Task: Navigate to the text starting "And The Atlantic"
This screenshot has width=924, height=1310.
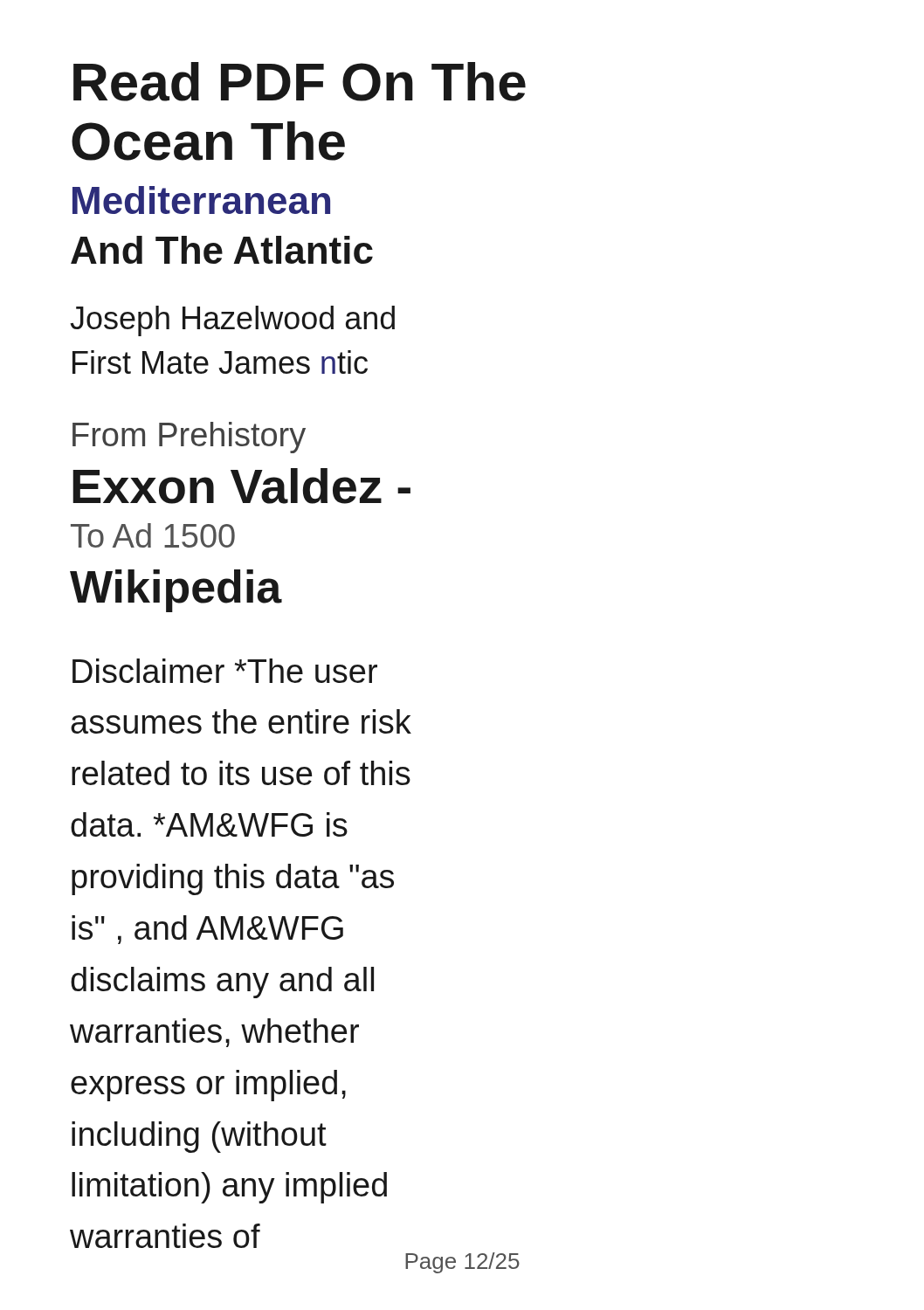Action: coord(222,250)
